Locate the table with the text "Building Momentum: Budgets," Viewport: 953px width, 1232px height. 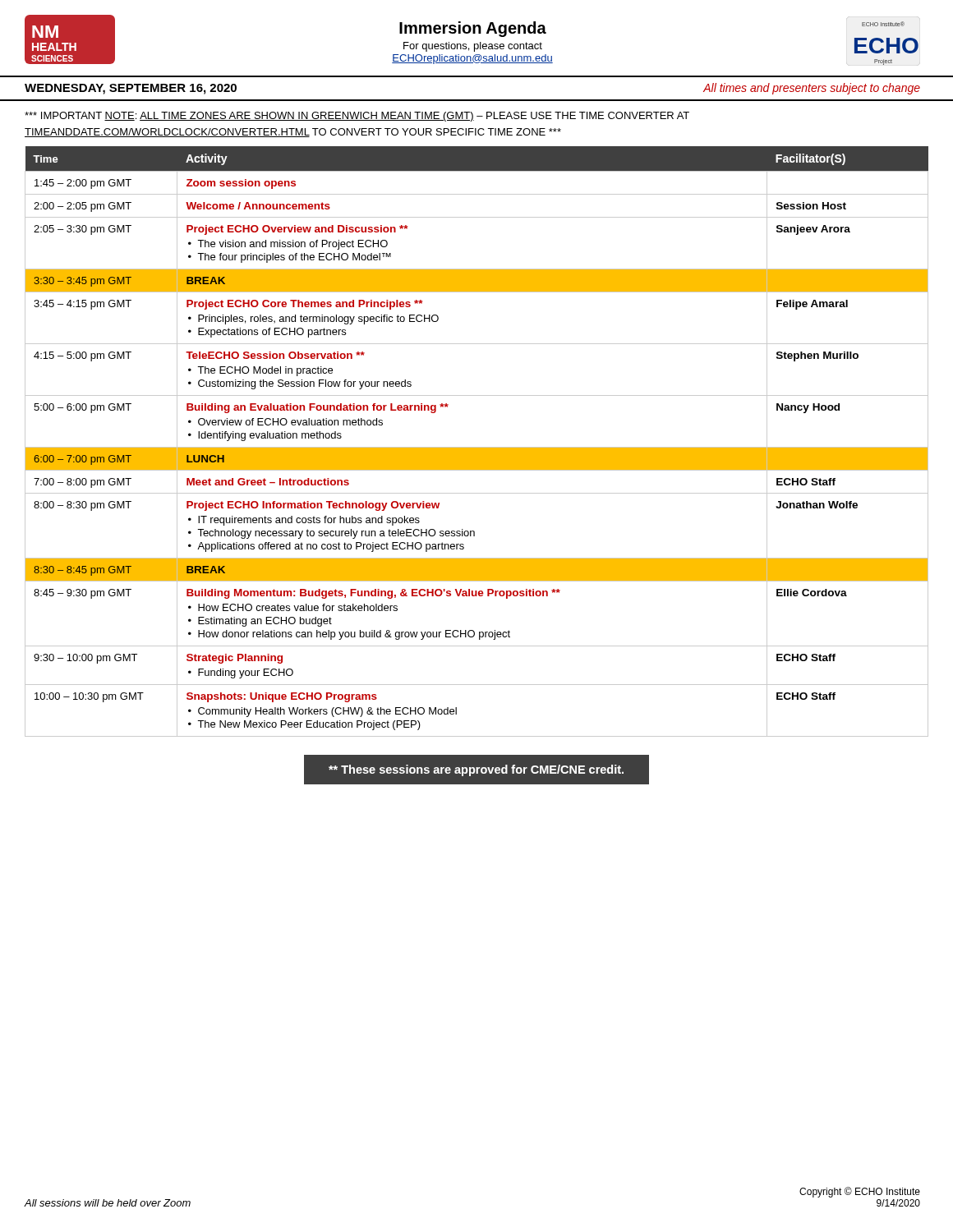tap(476, 441)
